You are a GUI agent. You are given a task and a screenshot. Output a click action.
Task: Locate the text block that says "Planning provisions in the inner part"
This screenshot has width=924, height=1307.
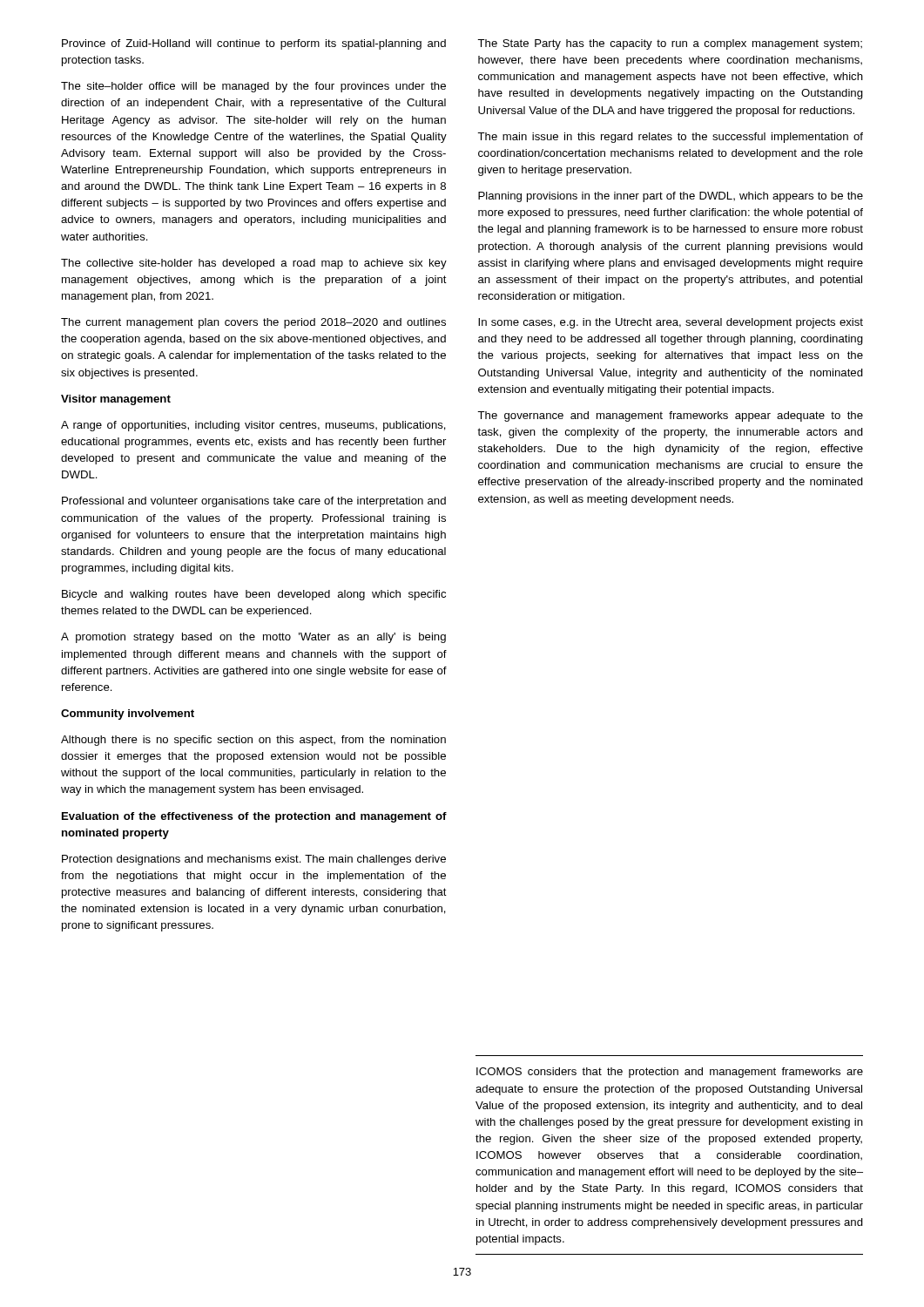(x=670, y=246)
